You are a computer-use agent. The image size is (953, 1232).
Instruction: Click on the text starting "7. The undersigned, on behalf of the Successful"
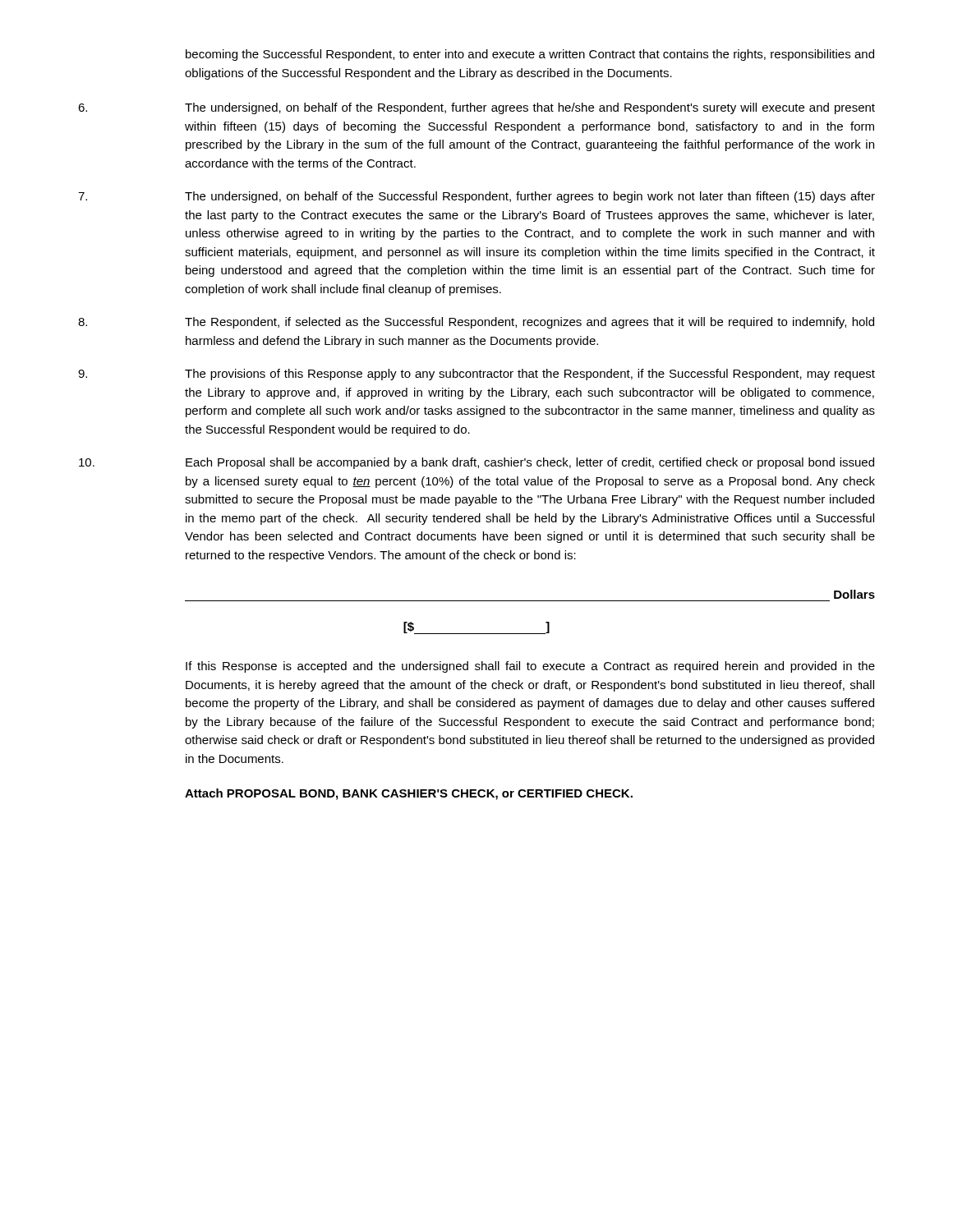point(476,243)
